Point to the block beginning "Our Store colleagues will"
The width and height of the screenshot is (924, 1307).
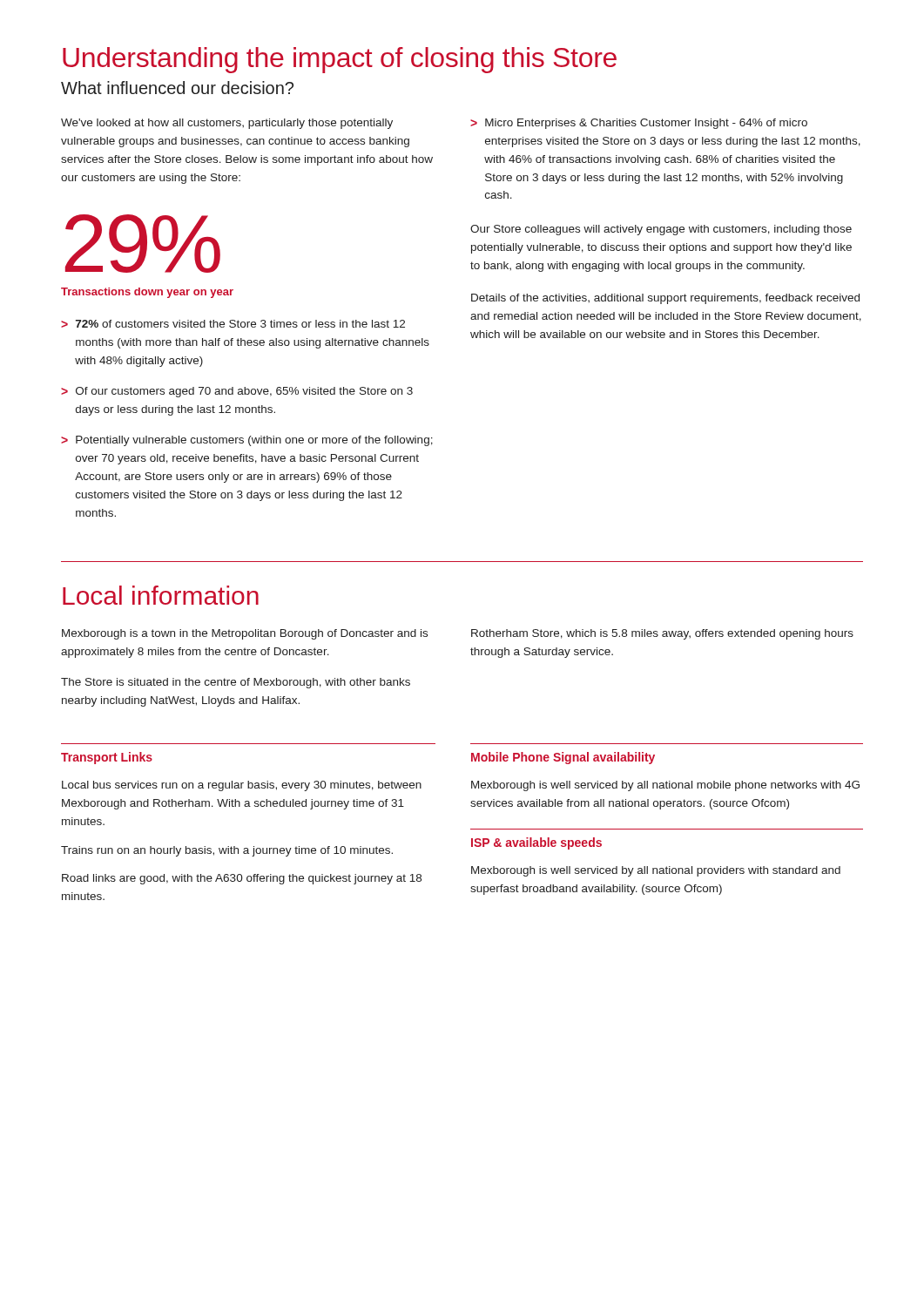pos(667,248)
